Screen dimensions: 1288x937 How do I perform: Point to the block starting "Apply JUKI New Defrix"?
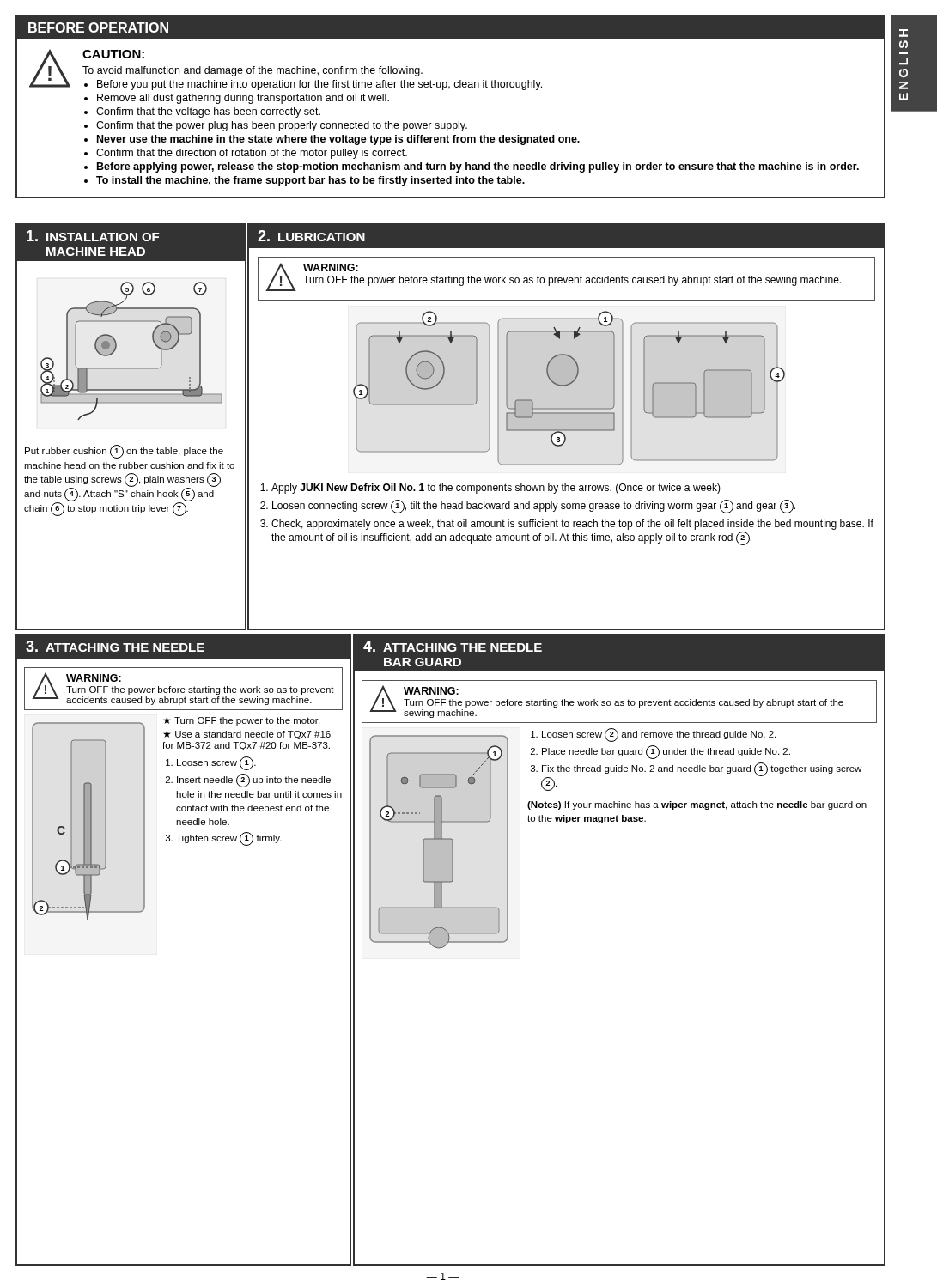click(573, 513)
